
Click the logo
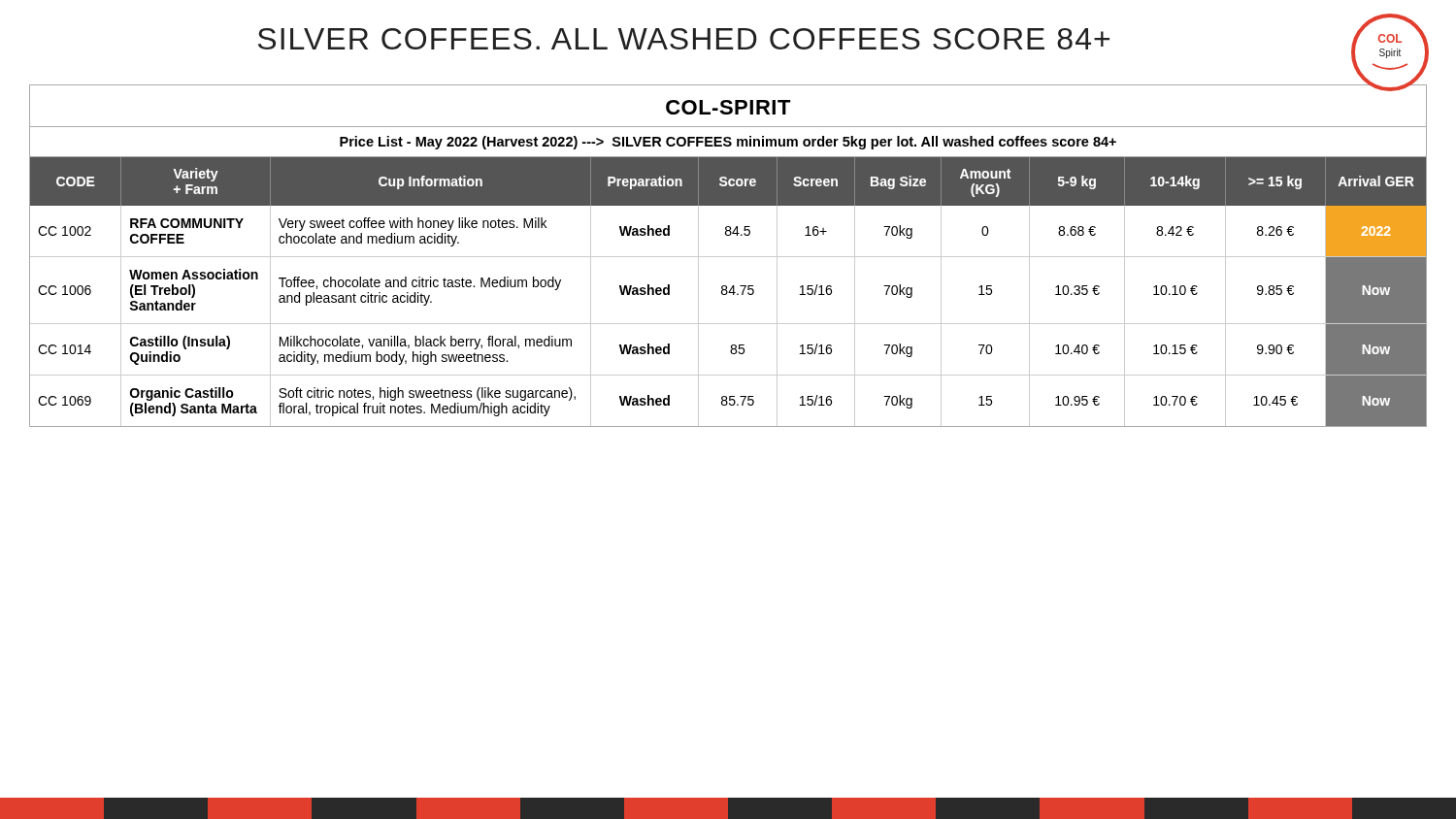[x=1390, y=52]
